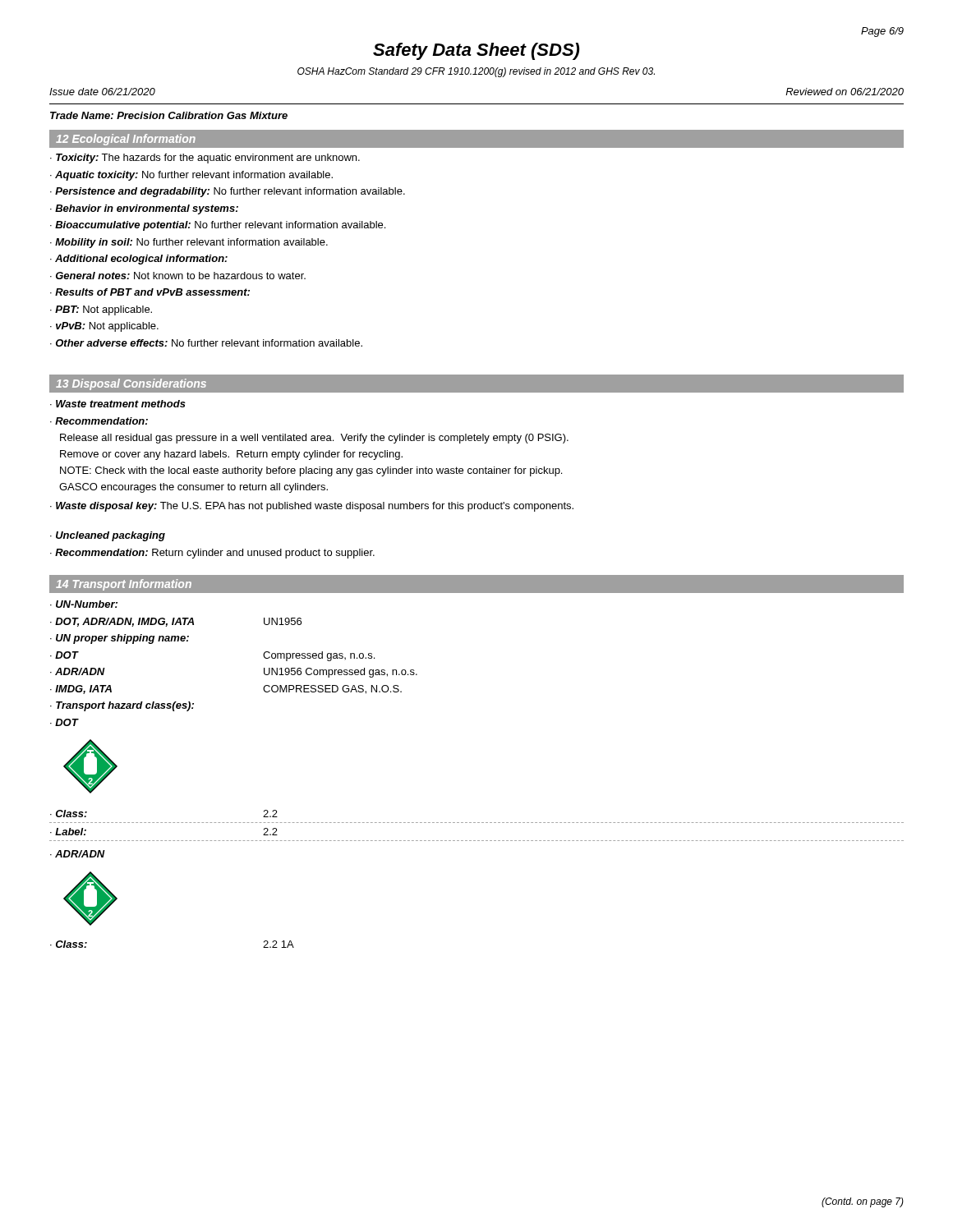Screen dimensions: 1232x953
Task: Click on the block starting "· Toxicity: The hazards"
Action: [205, 157]
